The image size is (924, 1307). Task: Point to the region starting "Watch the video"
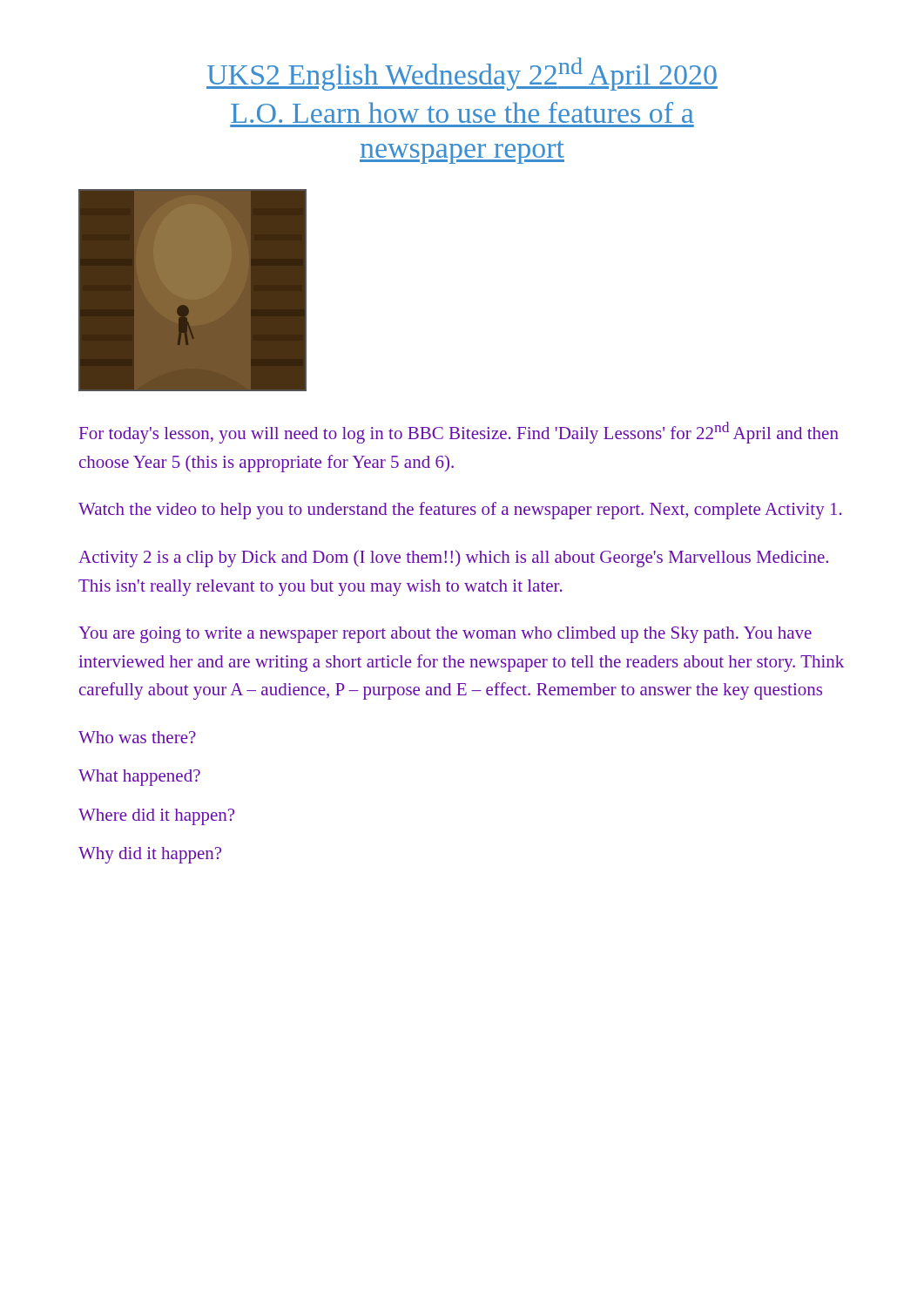pyautogui.click(x=461, y=509)
